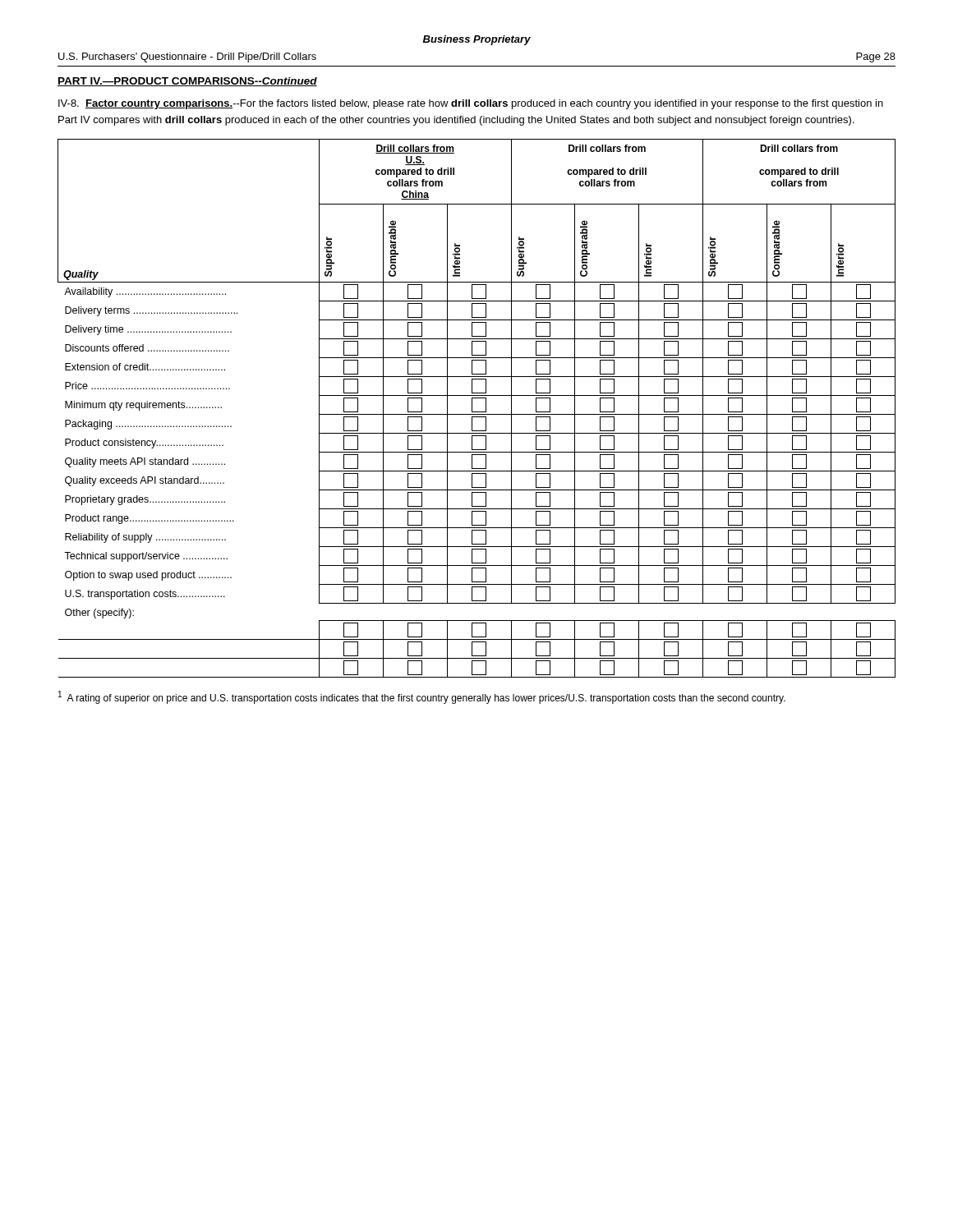
Task: Select the table
Action: pos(476,408)
